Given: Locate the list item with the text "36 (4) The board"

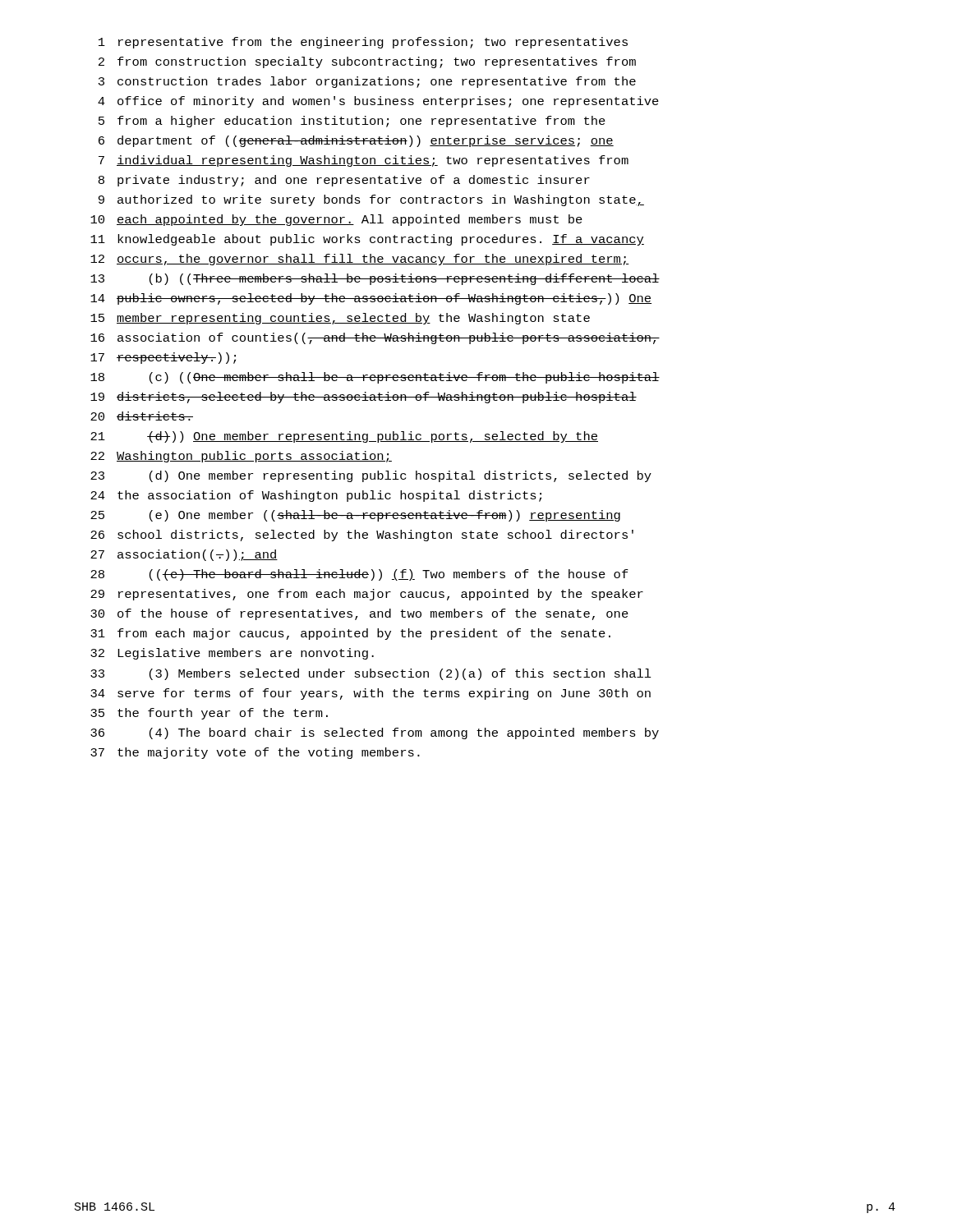Looking at the screenshot, I should (485, 733).
